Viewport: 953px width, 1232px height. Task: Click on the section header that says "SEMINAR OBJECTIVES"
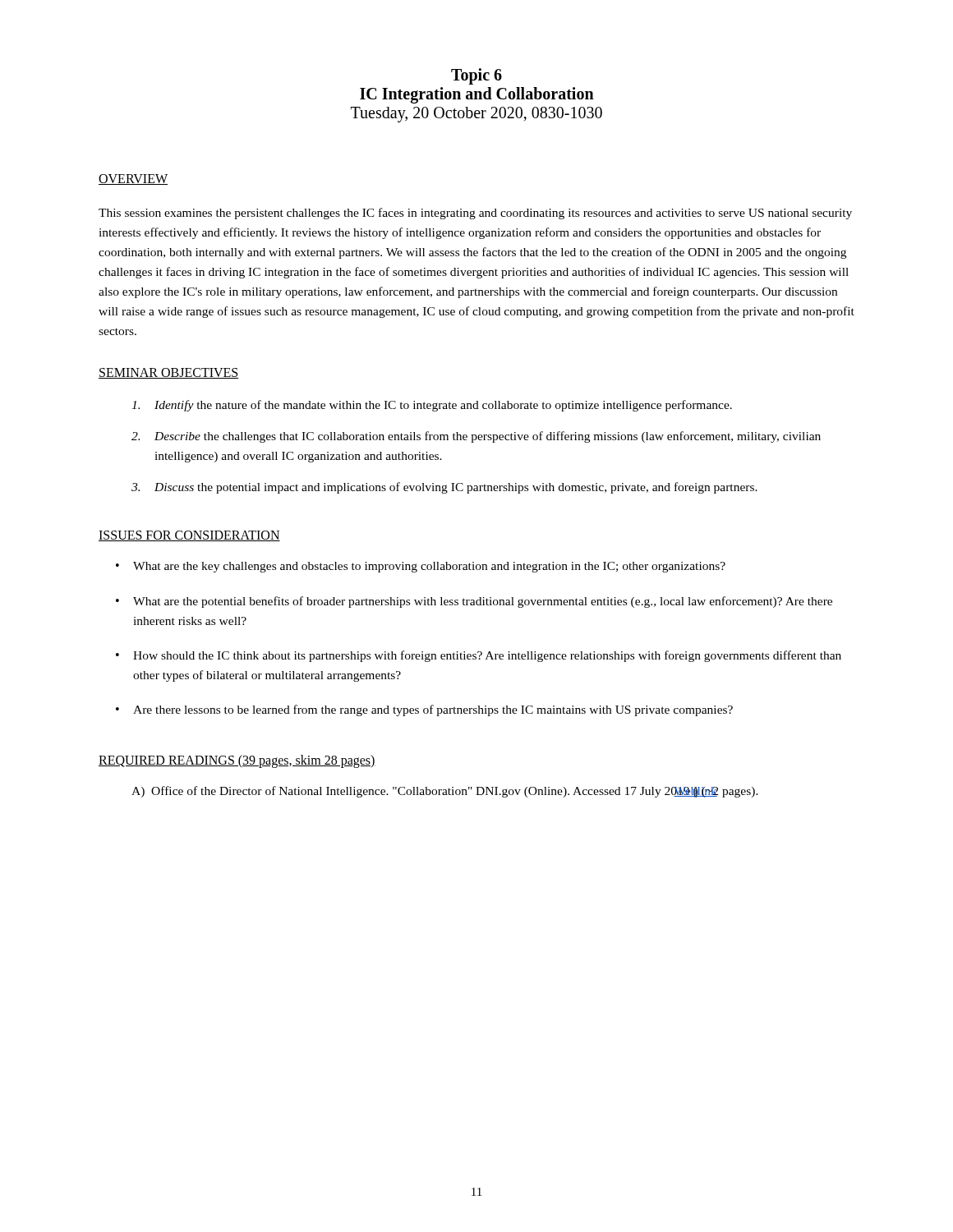point(168,373)
